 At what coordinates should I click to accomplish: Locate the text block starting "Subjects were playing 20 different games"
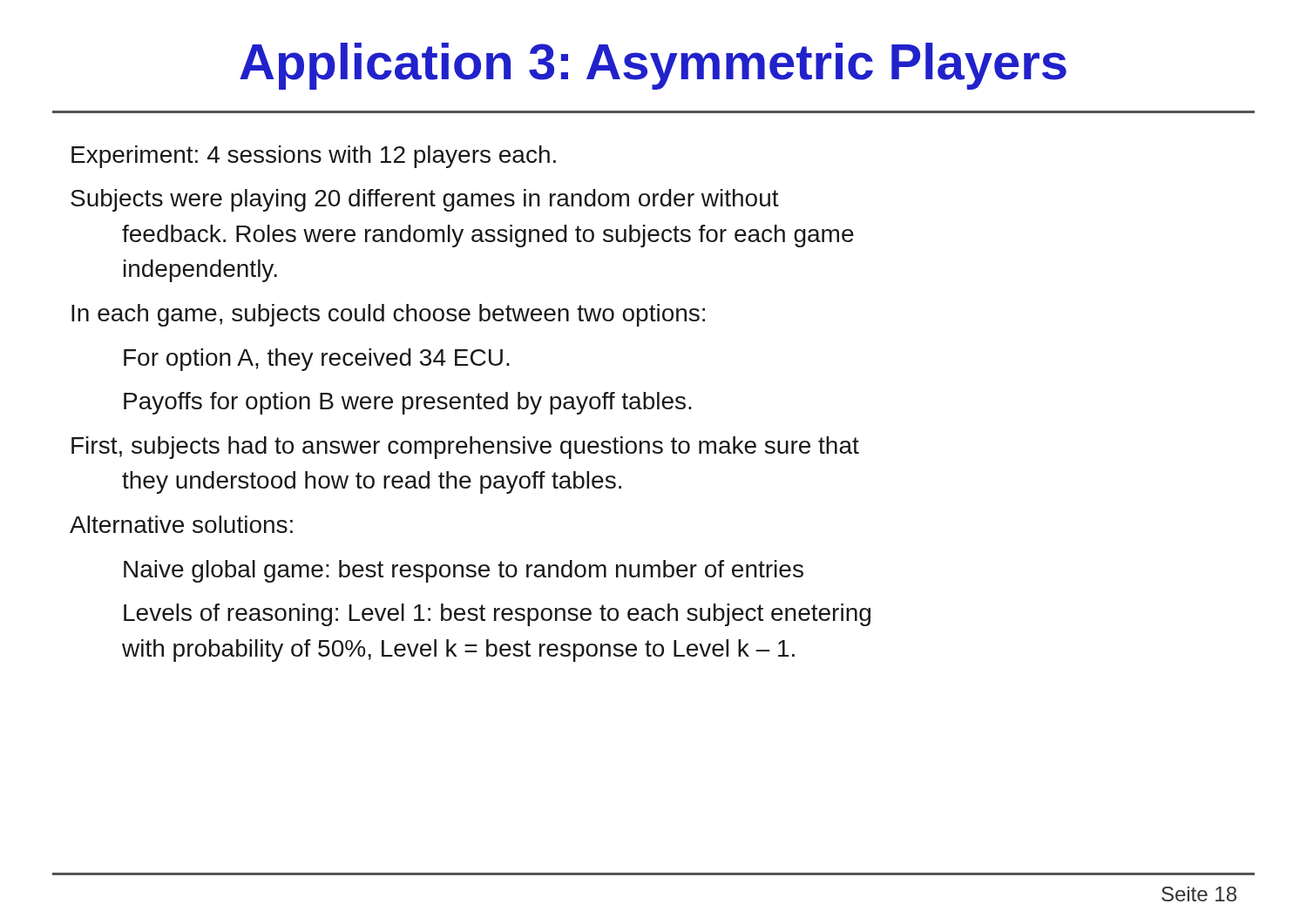(462, 236)
